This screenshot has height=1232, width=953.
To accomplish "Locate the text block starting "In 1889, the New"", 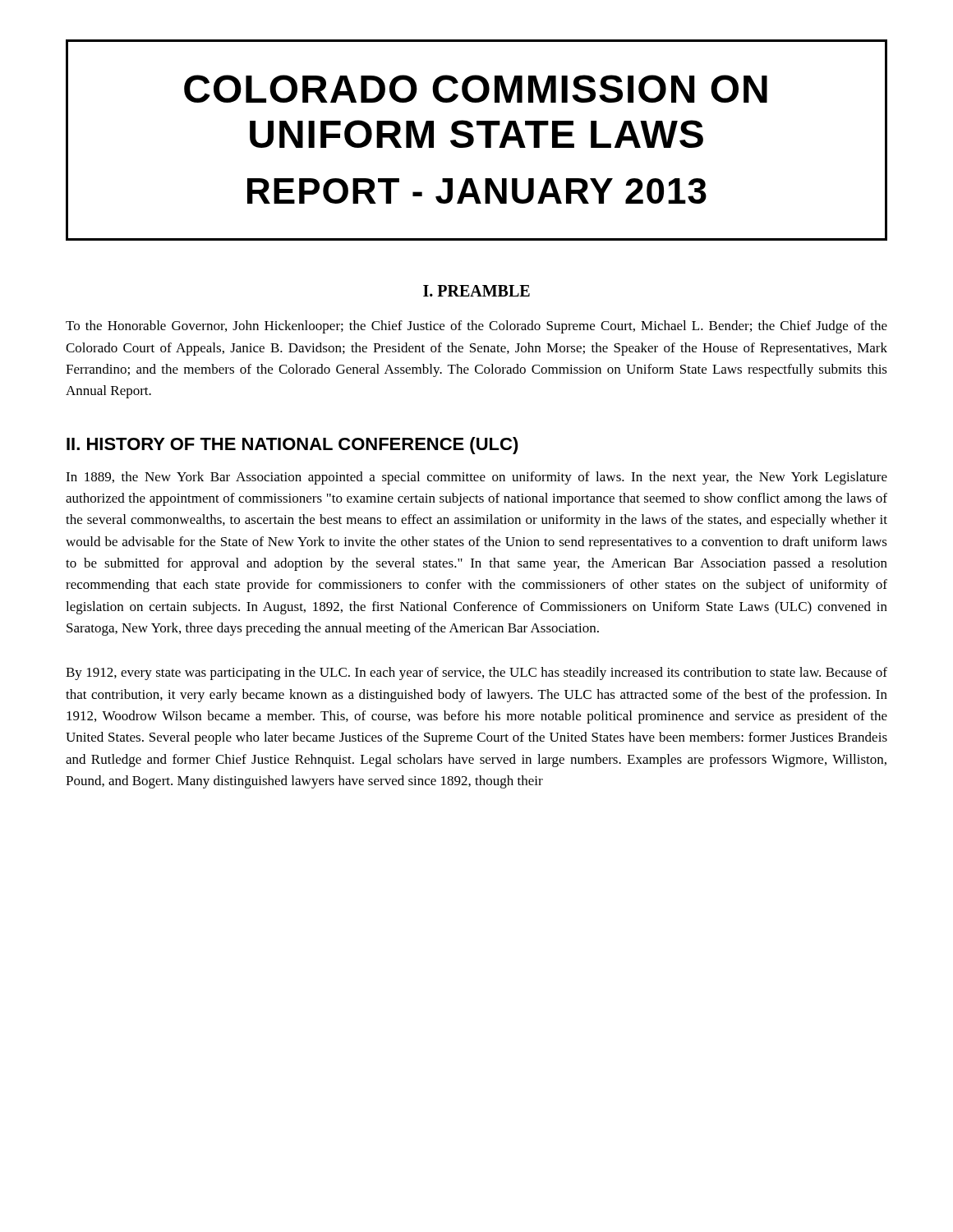I will (476, 553).
